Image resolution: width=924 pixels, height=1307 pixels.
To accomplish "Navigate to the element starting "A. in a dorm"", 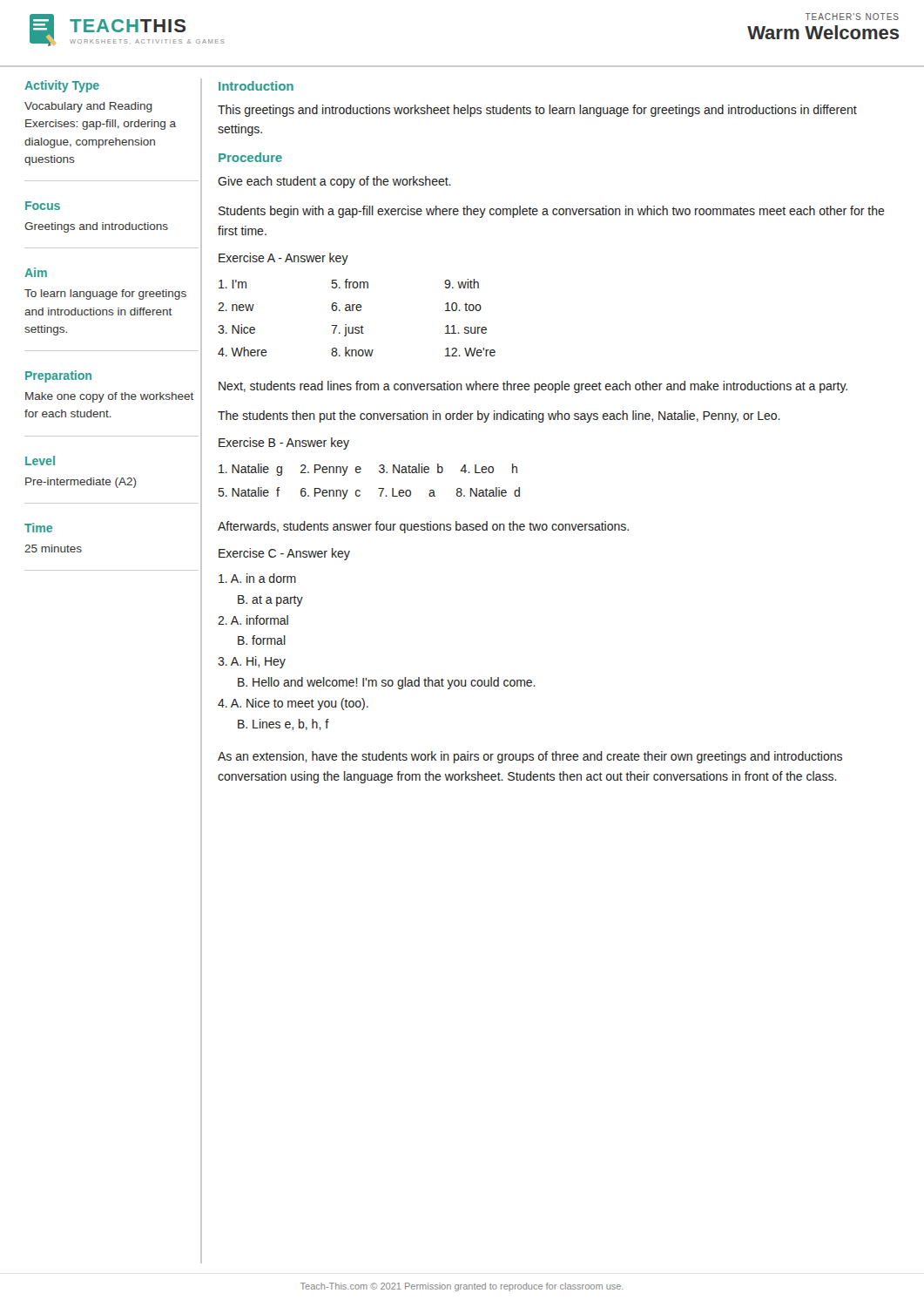I will tap(257, 579).
